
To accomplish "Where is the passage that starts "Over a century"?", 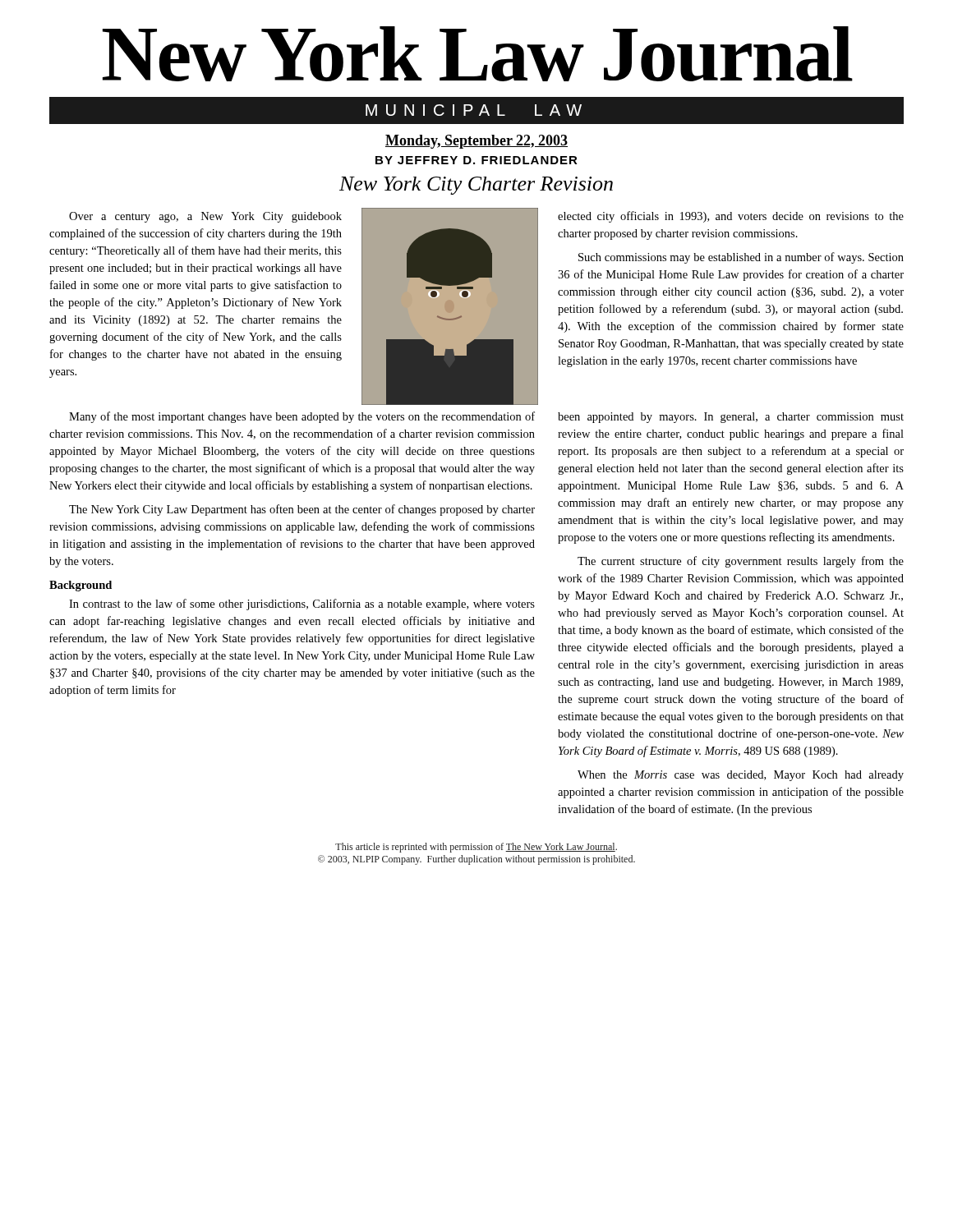I will (196, 294).
